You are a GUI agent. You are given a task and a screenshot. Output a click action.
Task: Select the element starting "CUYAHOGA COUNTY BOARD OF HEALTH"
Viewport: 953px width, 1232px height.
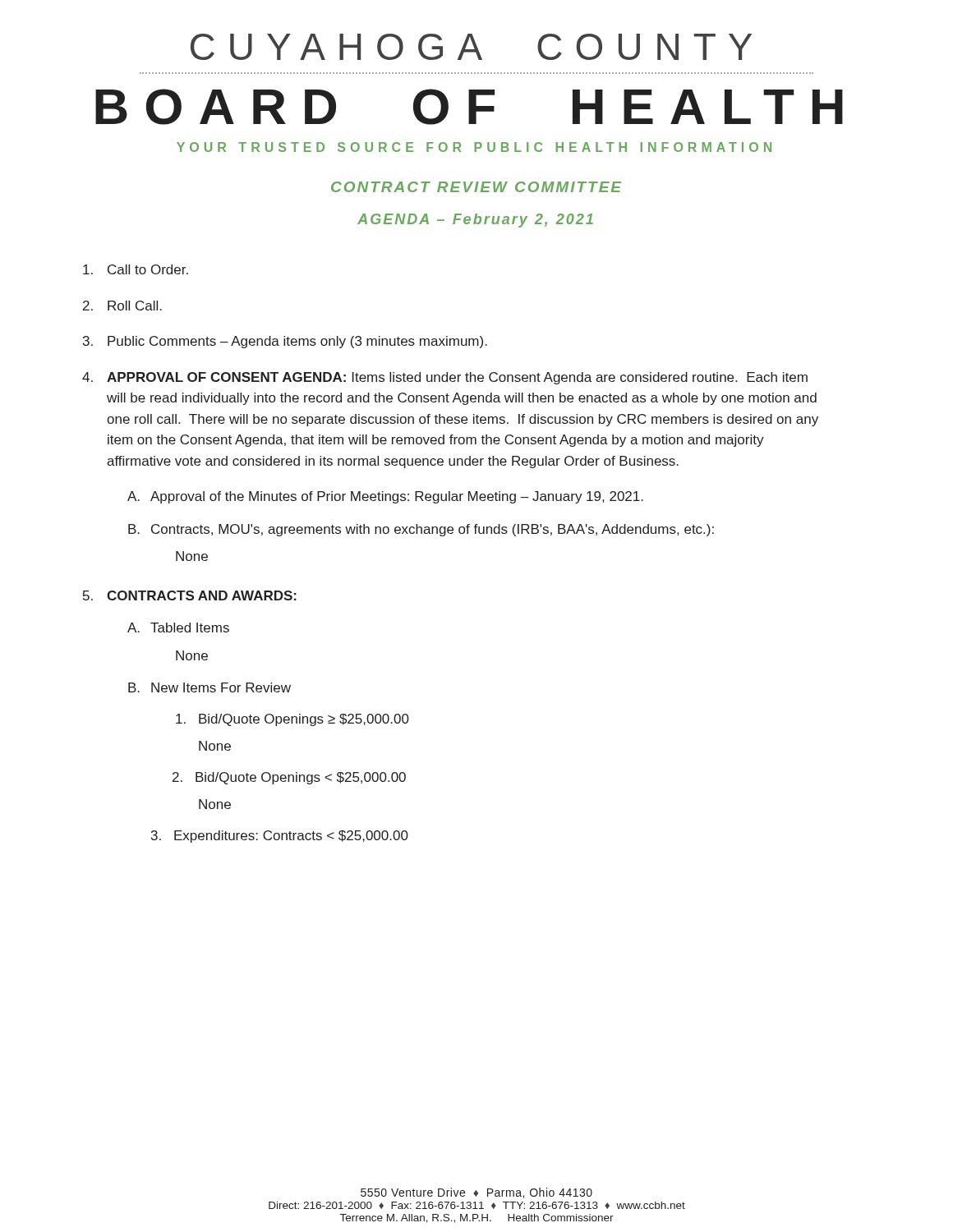pyautogui.click(x=476, y=80)
